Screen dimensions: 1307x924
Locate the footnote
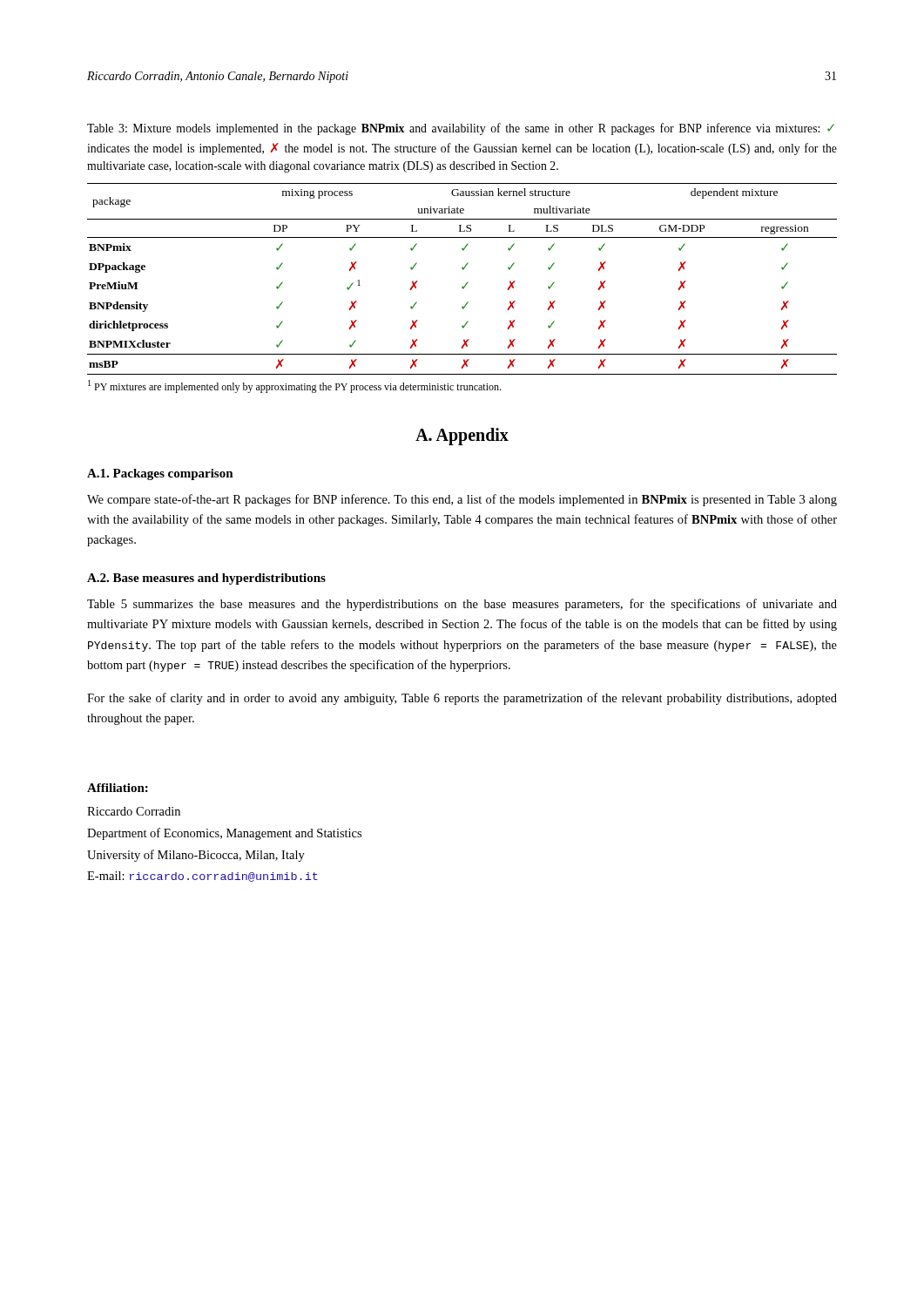pyautogui.click(x=294, y=385)
